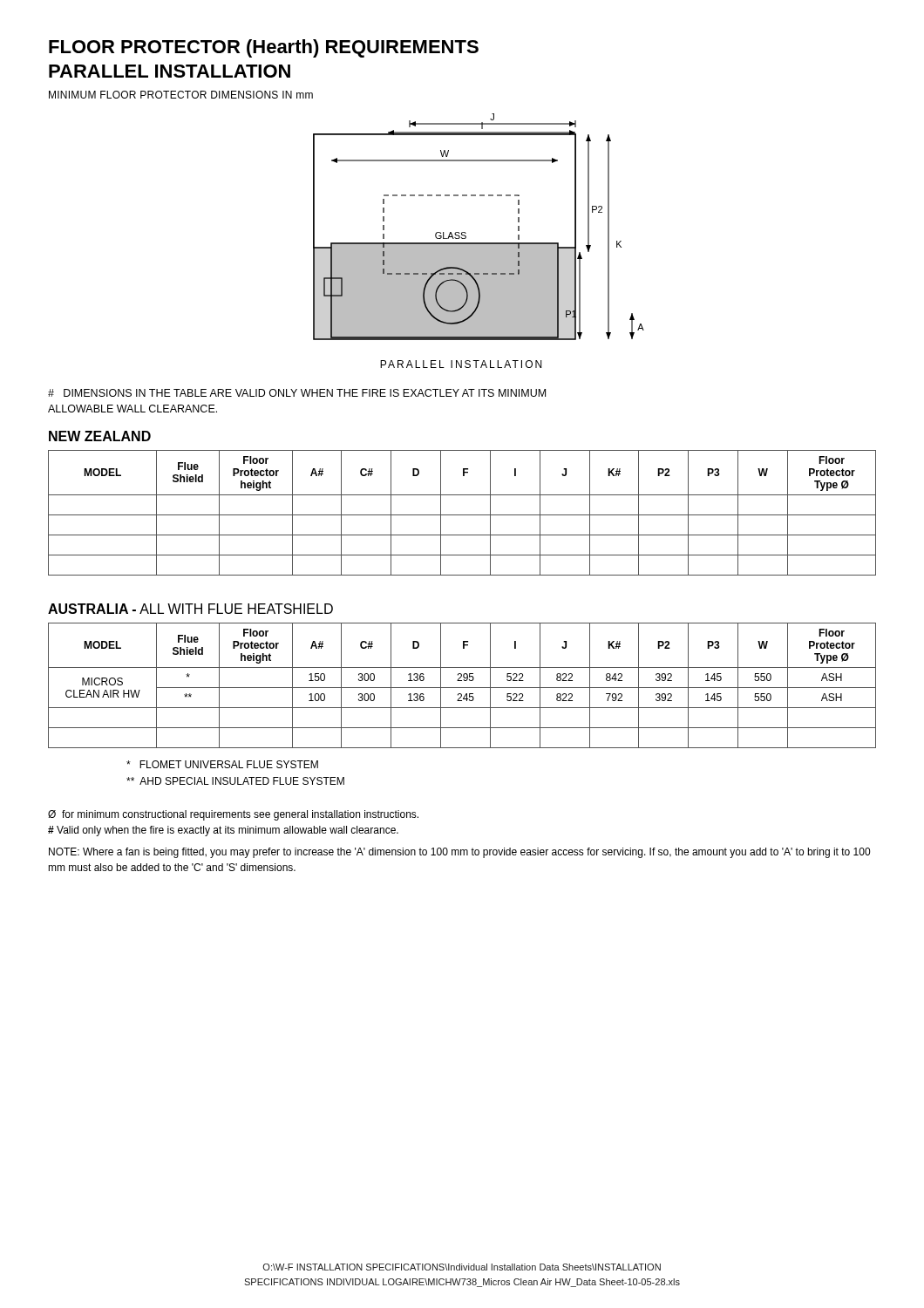Locate the text "MINIMUM FLOOR PROTECTOR DIMENSIONS IN mm"
The image size is (924, 1308).
click(x=181, y=95)
